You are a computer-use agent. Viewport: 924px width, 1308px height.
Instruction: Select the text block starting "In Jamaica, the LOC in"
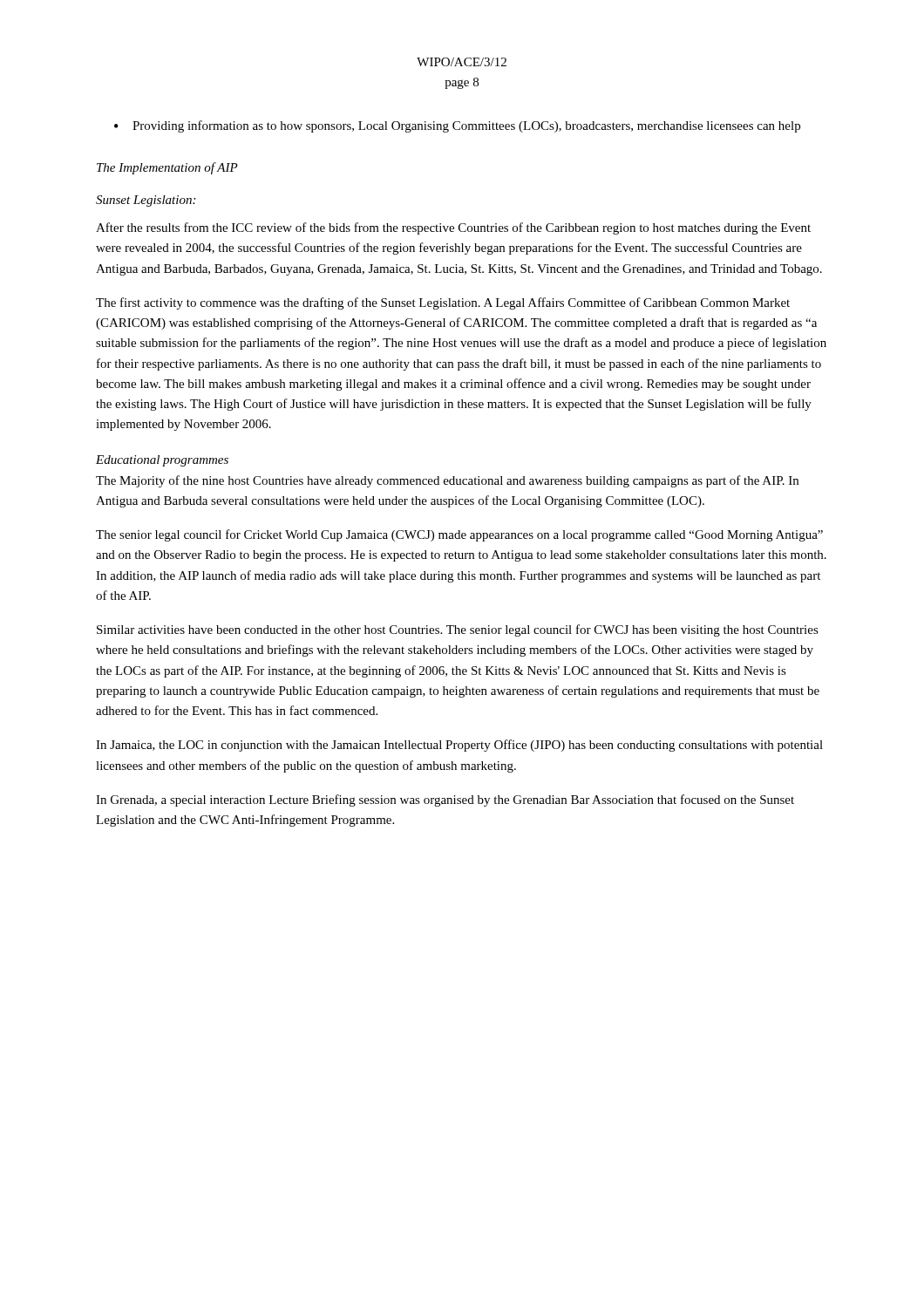pyautogui.click(x=459, y=755)
